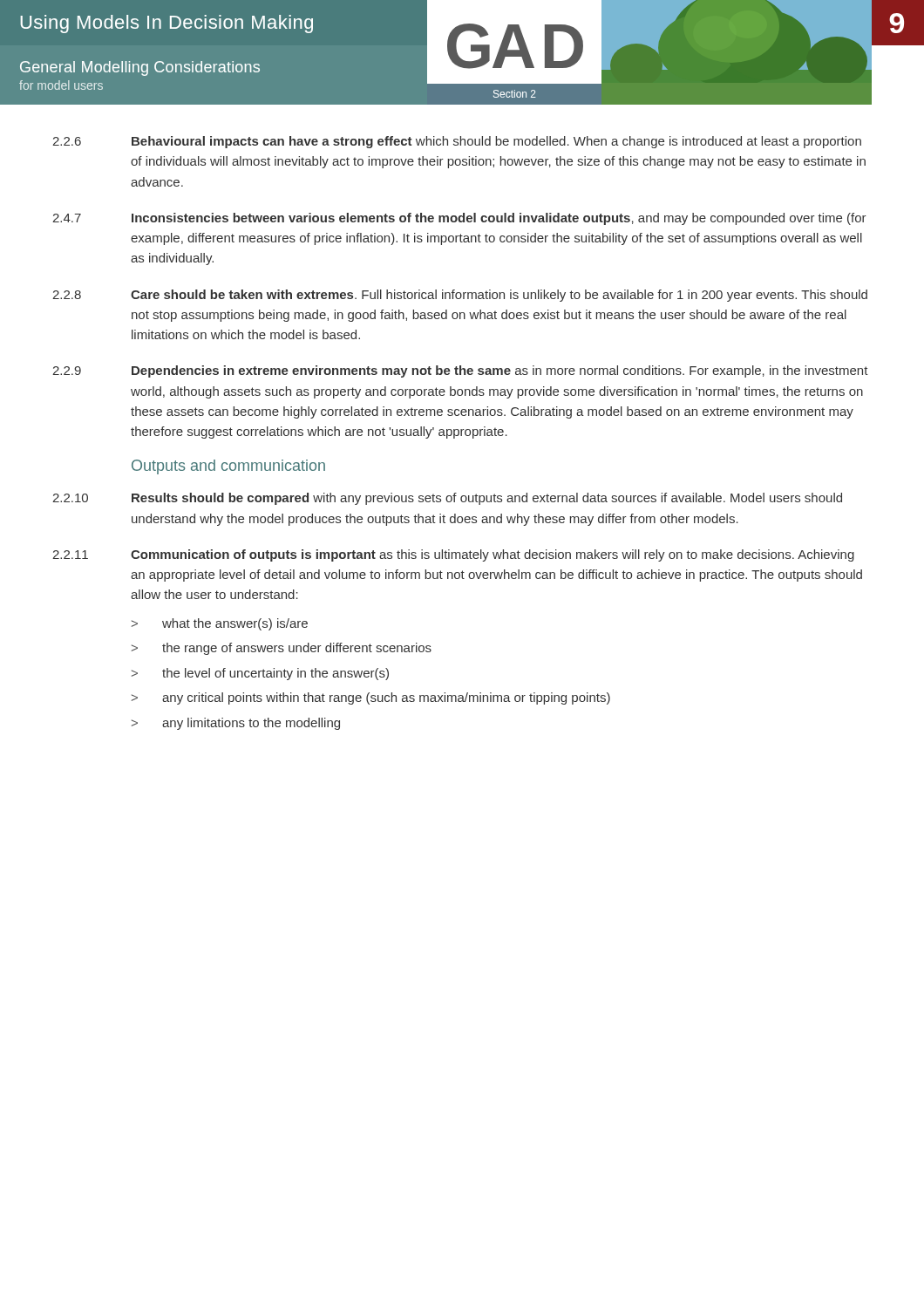The image size is (924, 1308).
Task: Find the list item containing "2.2.11 Communication of outputs is important as this"
Action: click(x=453, y=555)
